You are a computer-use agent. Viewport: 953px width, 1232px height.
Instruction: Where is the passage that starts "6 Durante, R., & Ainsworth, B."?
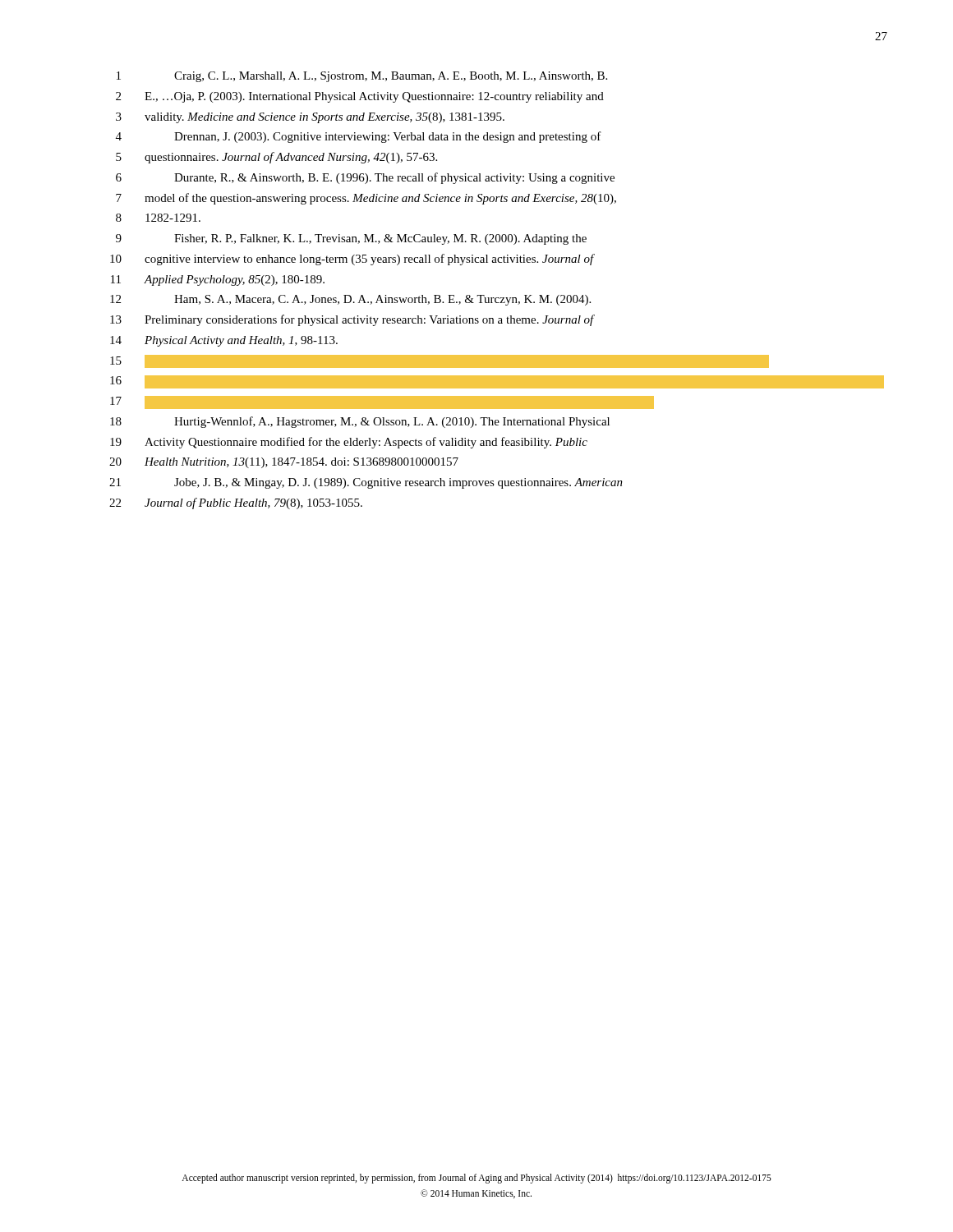click(485, 177)
